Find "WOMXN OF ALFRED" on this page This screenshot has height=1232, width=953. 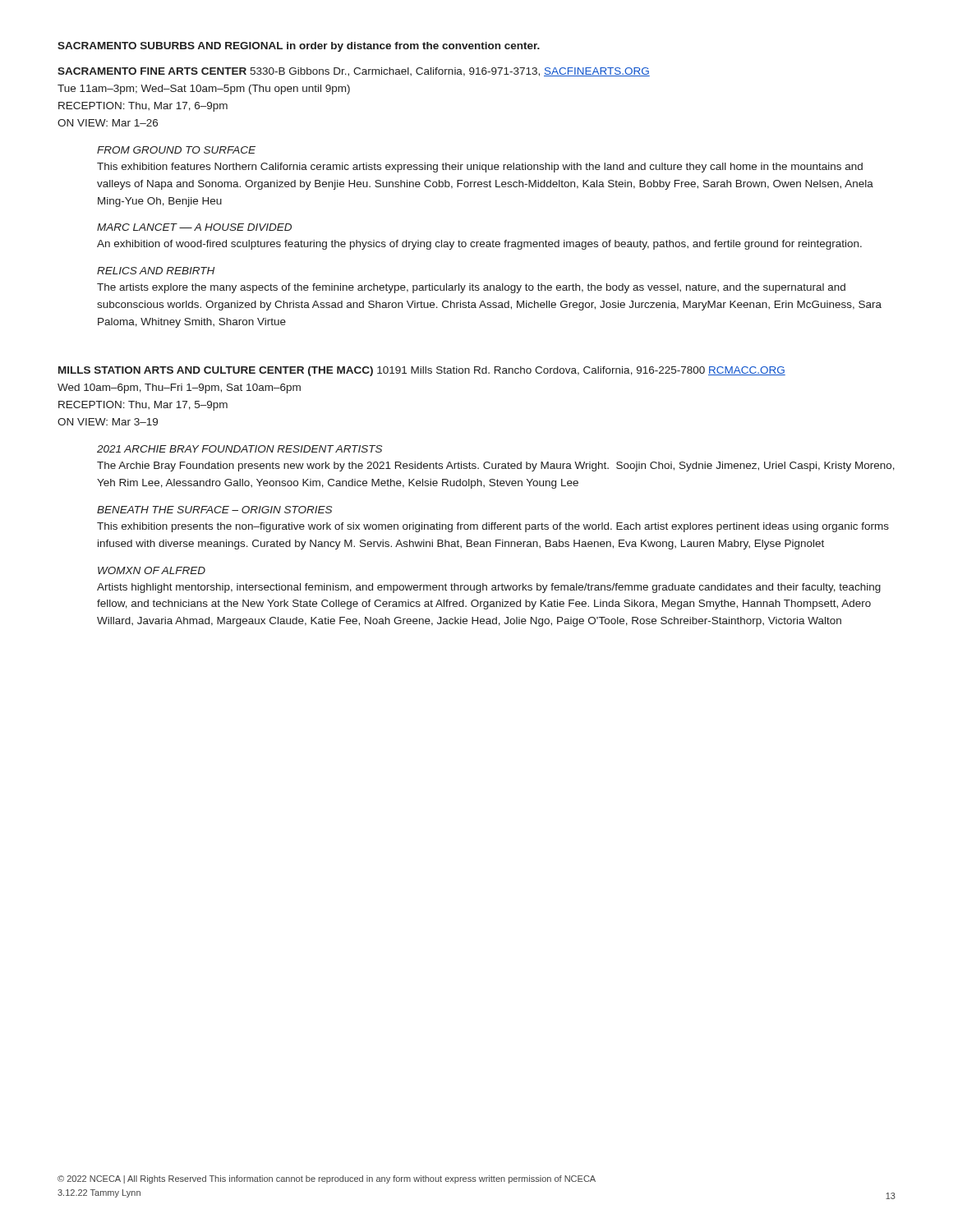coord(151,570)
